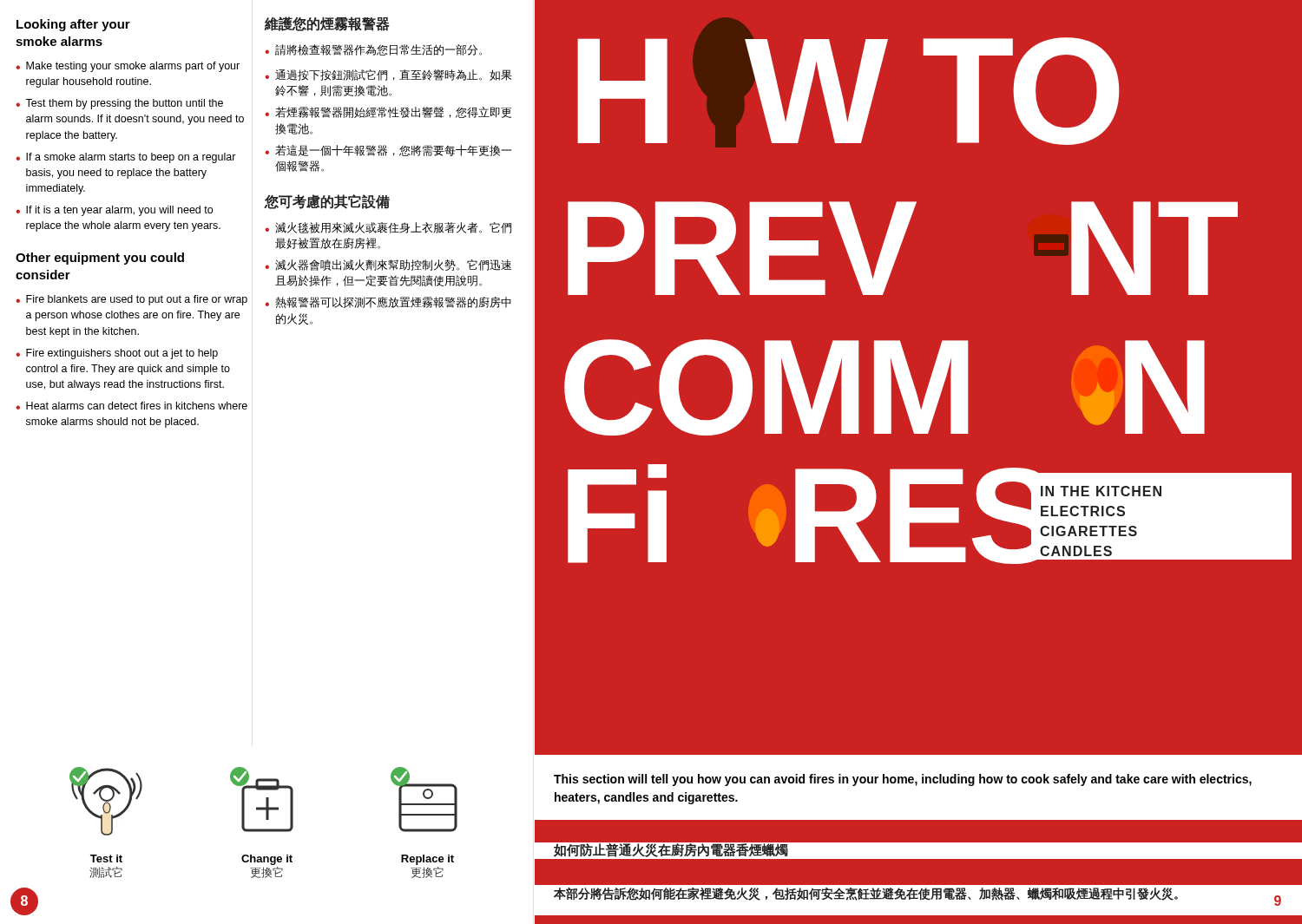Viewport: 1302px width, 924px height.
Task: Click on the text block starting "• If it is a ten year alarm,"
Action: tap(133, 218)
